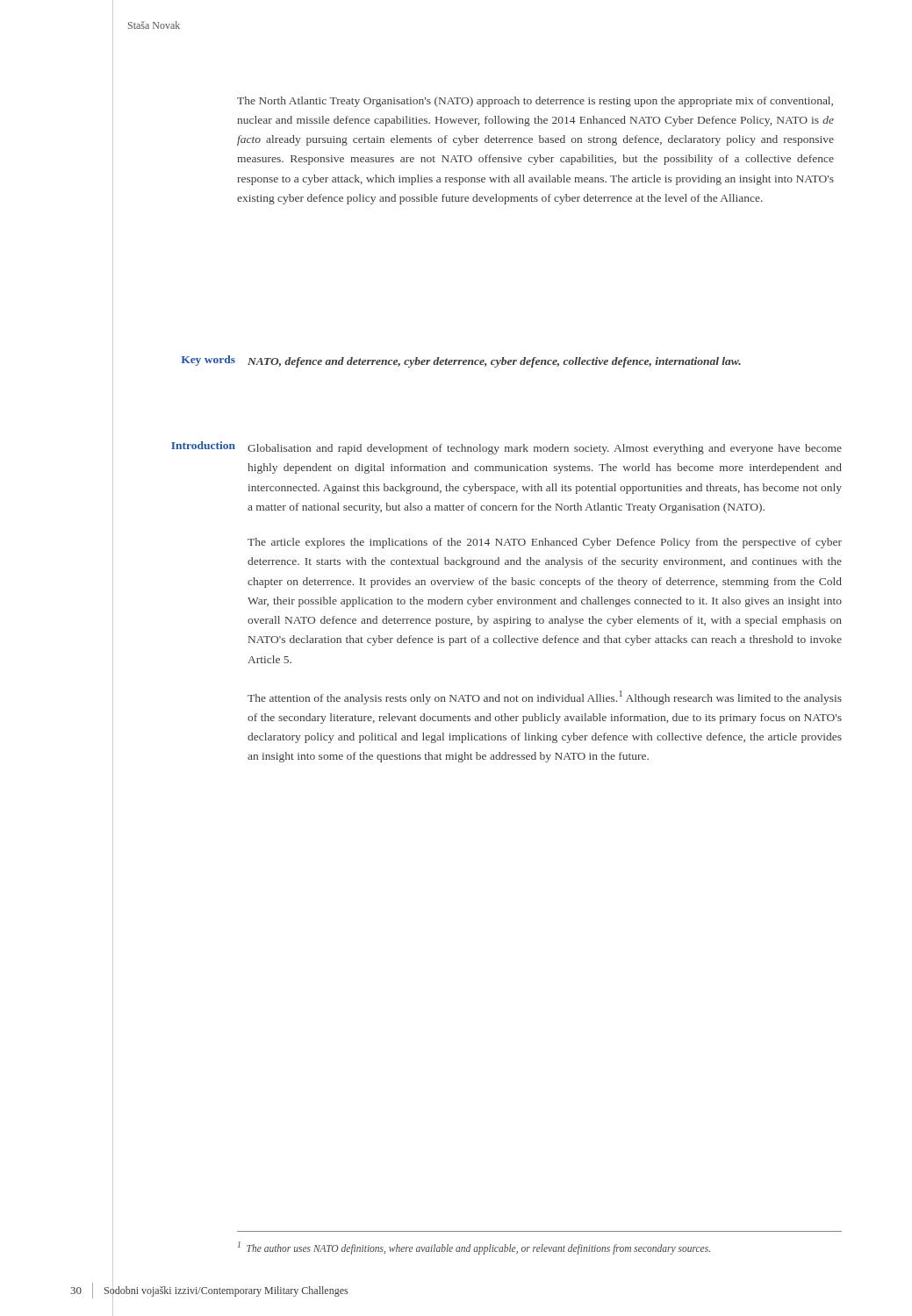912x1316 pixels.
Task: Point to the block beginning "NATO, defence and deterrence, cyber"
Action: click(494, 361)
